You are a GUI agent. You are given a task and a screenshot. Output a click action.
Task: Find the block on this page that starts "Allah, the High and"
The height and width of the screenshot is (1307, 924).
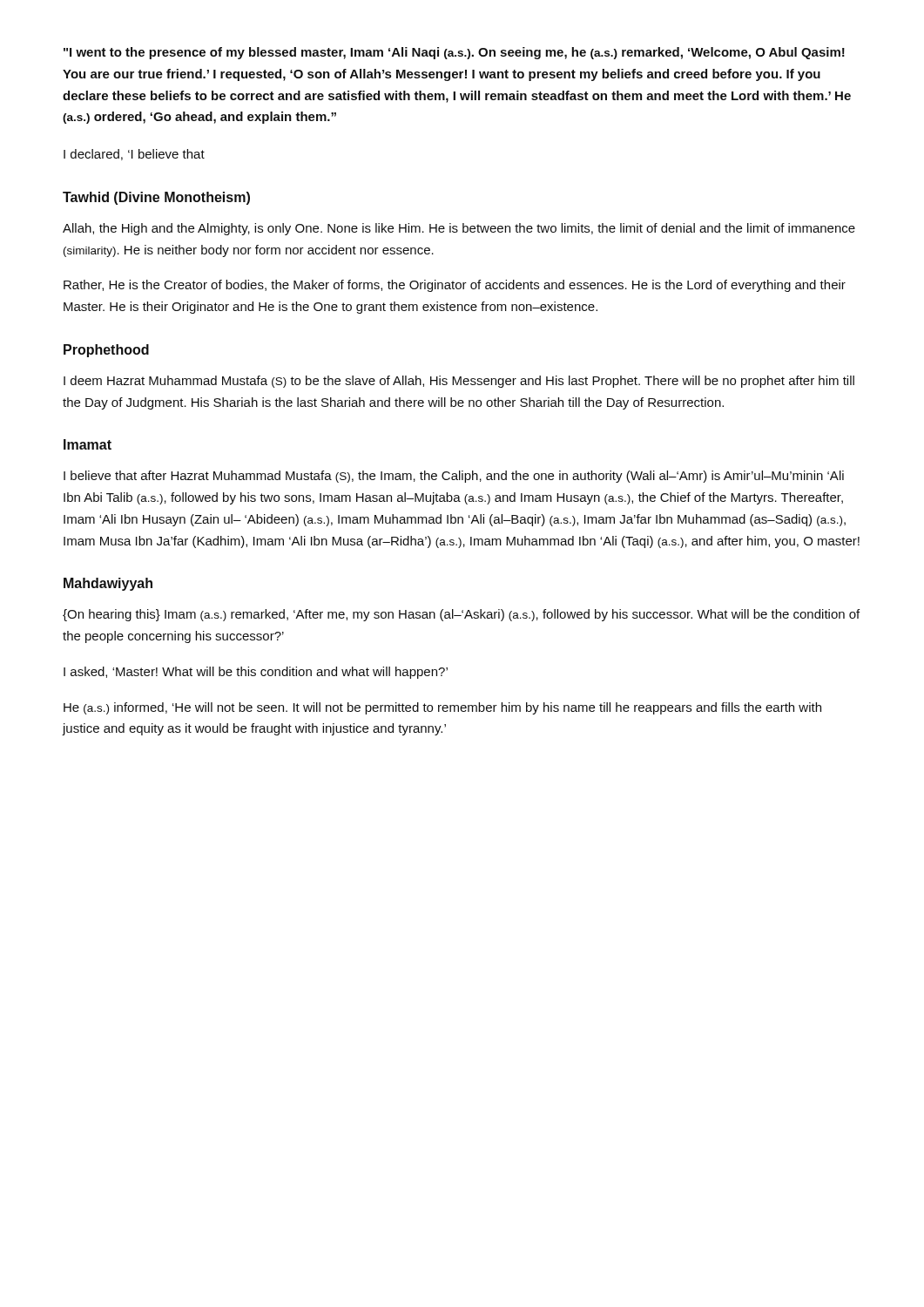click(x=459, y=238)
